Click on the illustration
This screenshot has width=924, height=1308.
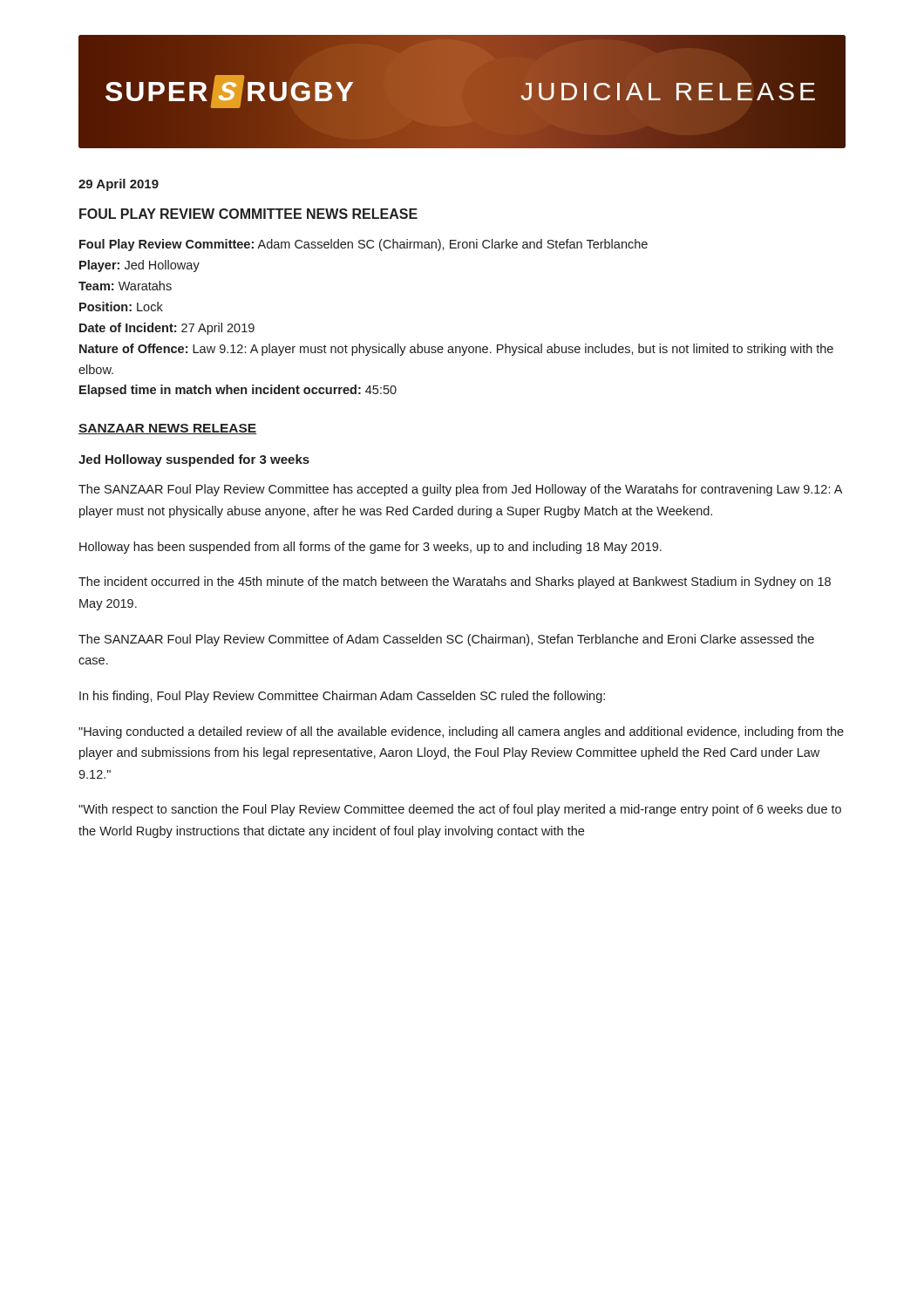(462, 92)
